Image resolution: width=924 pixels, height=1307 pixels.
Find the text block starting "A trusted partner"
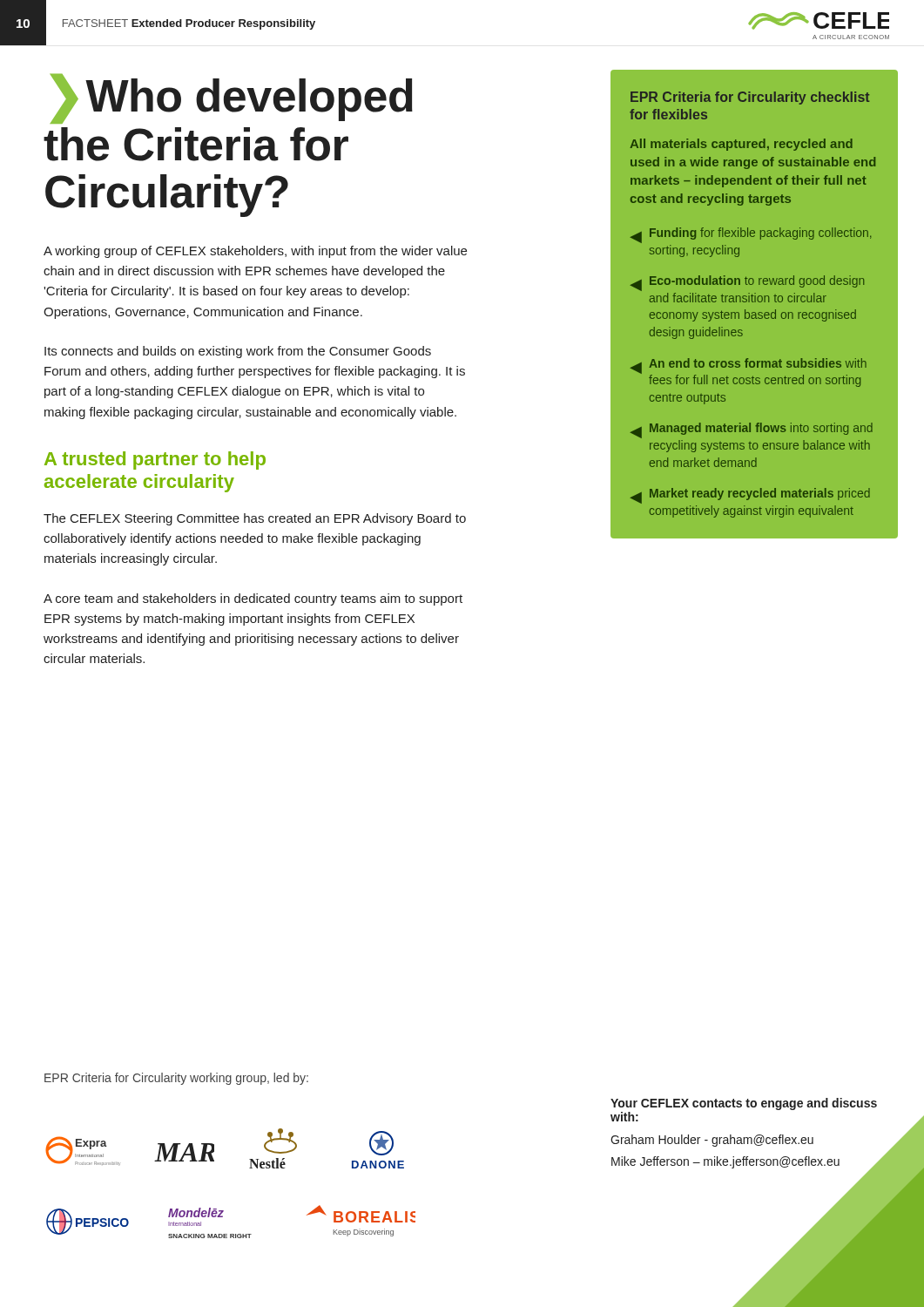pyautogui.click(x=155, y=470)
